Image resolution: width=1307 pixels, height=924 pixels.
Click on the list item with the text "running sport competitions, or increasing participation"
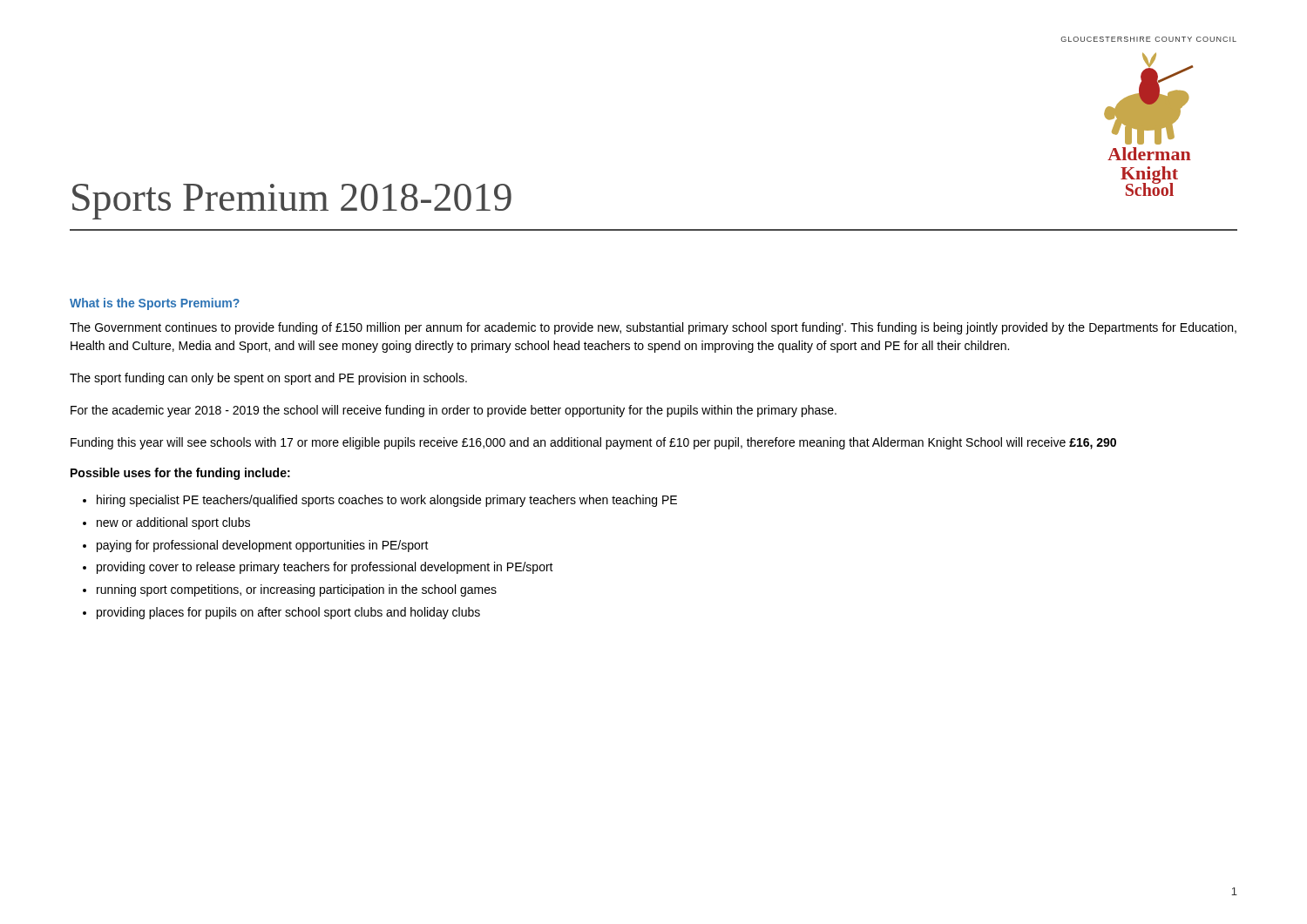[x=297, y=590]
